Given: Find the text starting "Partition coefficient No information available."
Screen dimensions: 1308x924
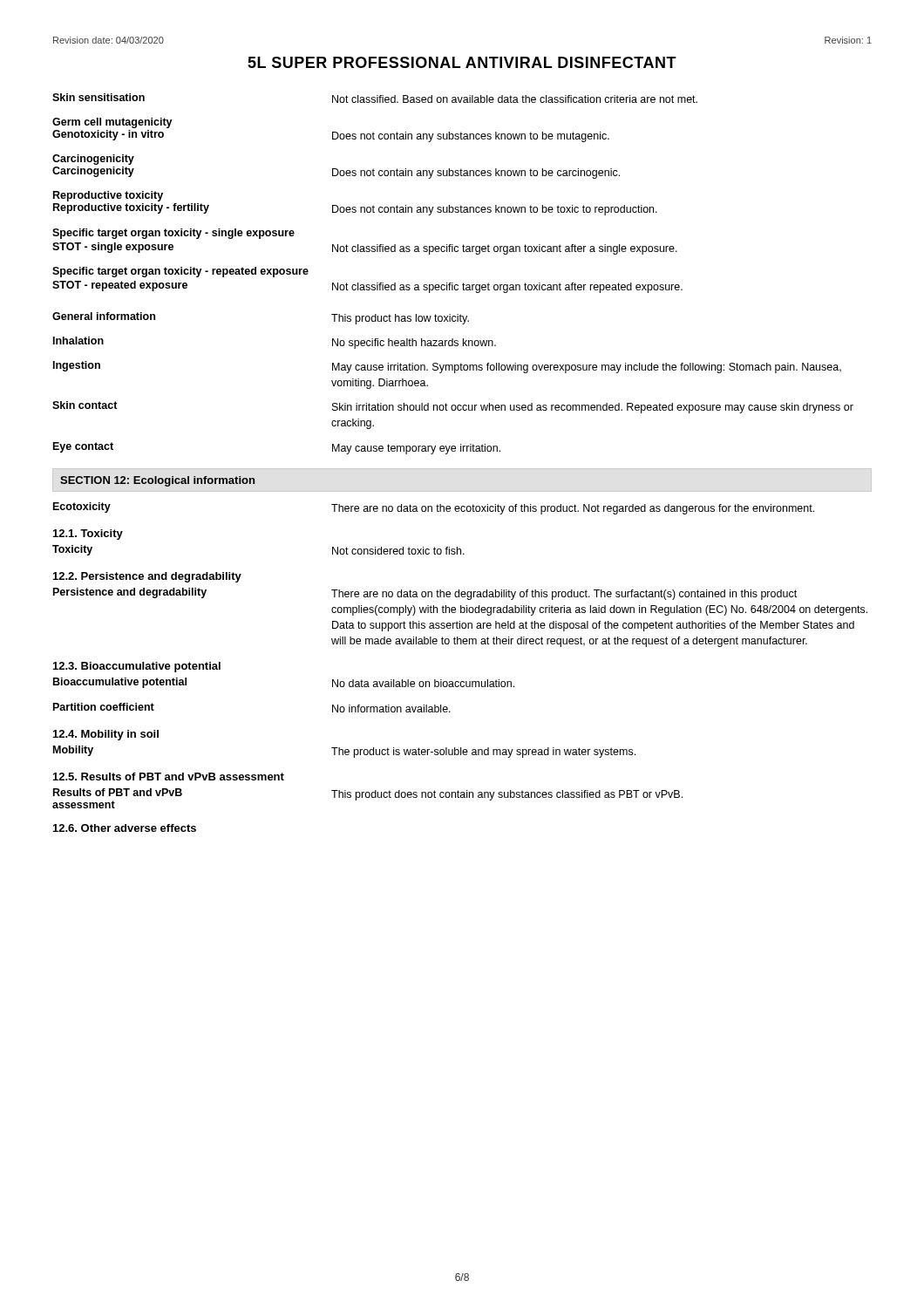Looking at the screenshot, I should coord(106,708).
